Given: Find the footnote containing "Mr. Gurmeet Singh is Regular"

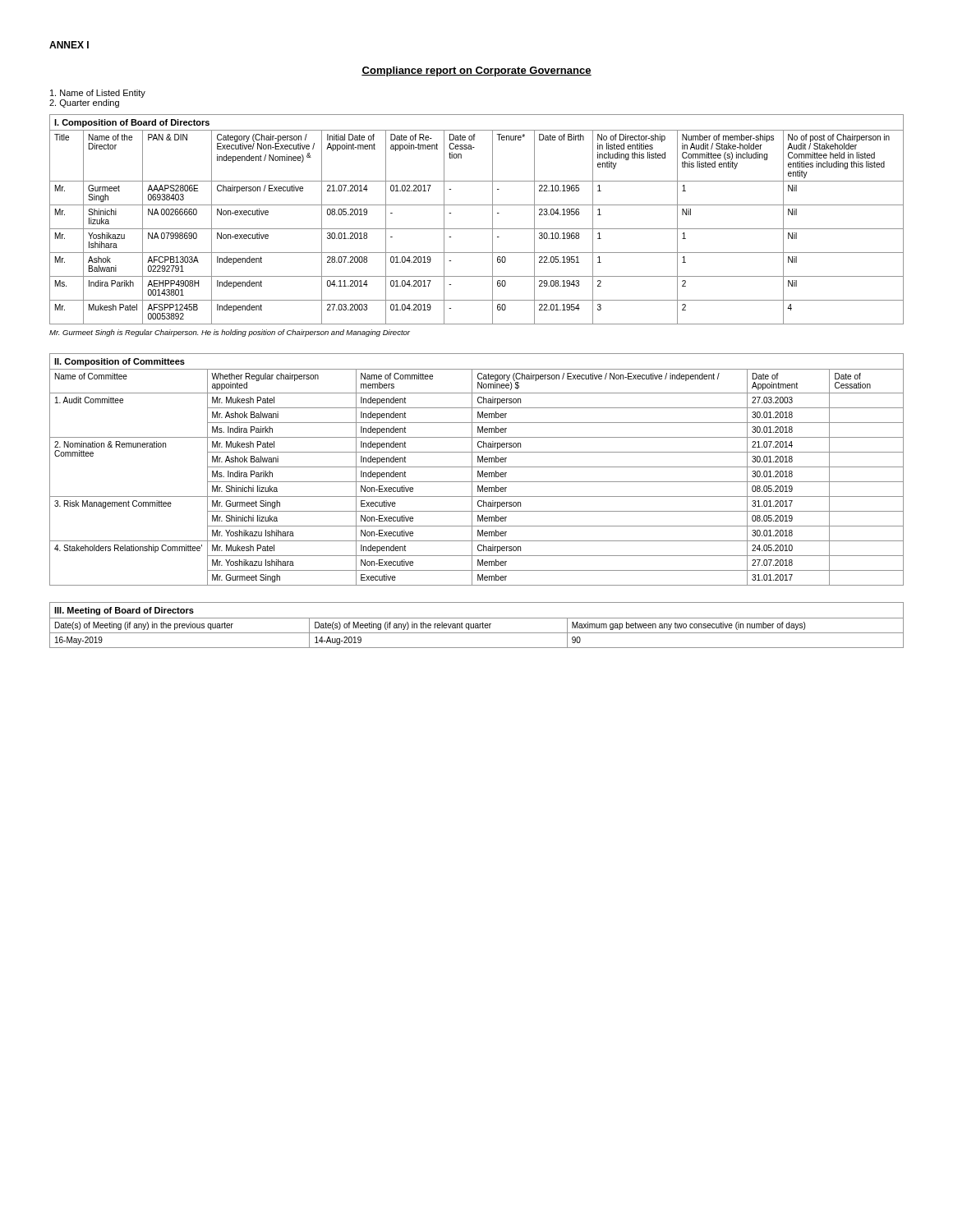Looking at the screenshot, I should pos(230,332).
